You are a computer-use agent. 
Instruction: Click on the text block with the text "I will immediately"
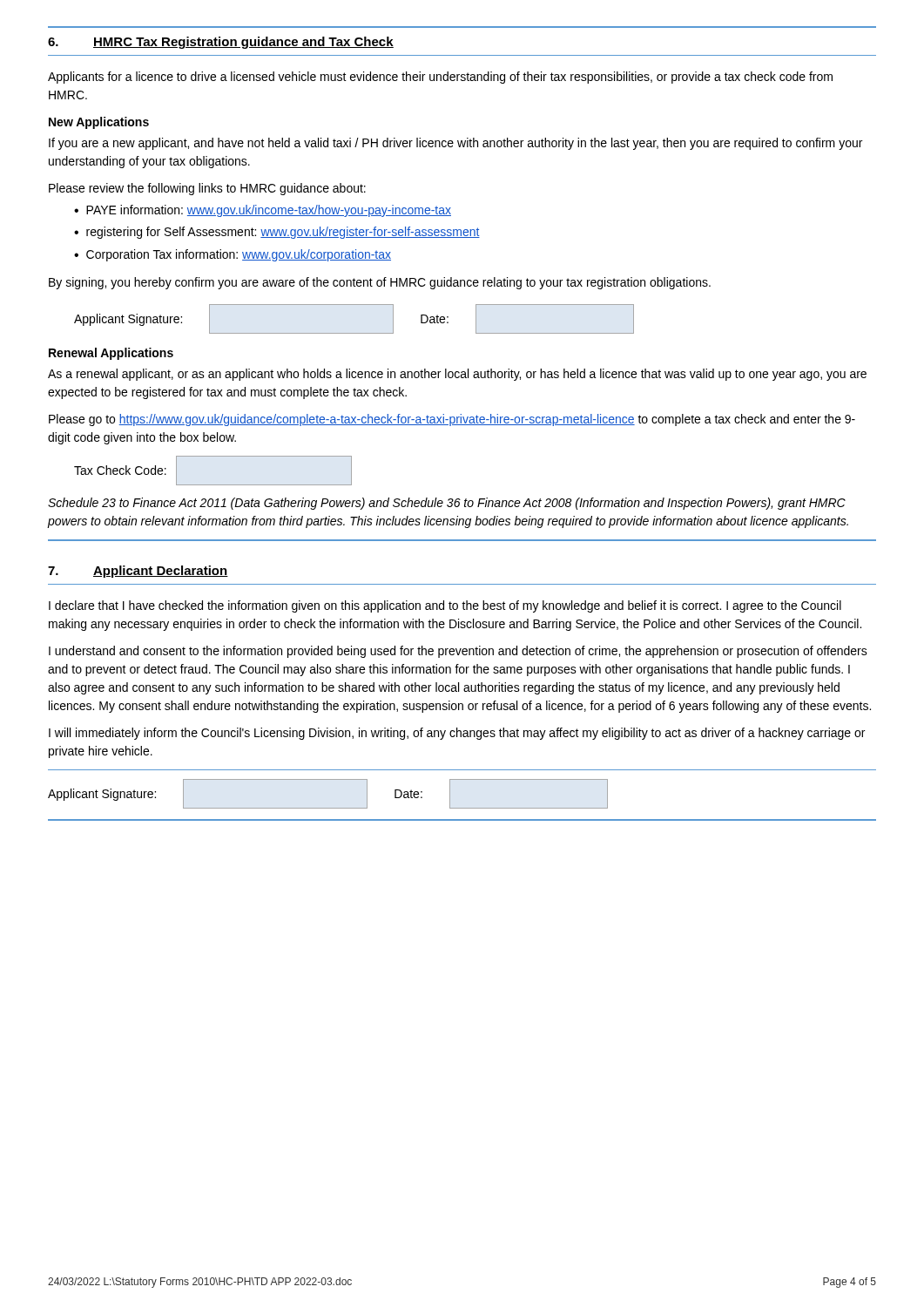pyautogui.click(x=457, y=742)
